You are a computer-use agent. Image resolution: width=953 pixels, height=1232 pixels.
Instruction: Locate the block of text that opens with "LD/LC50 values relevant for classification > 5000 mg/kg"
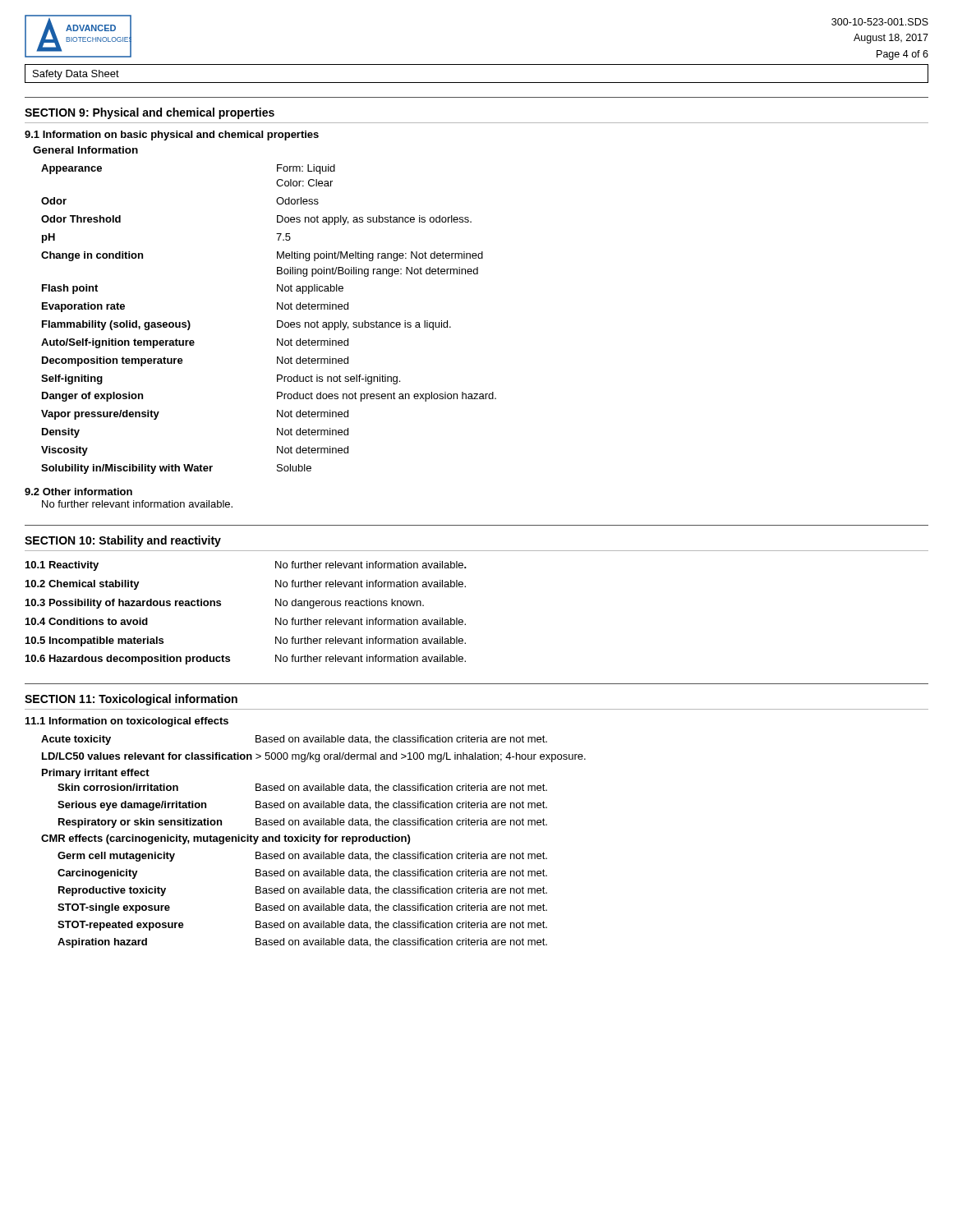pos(314,756)
